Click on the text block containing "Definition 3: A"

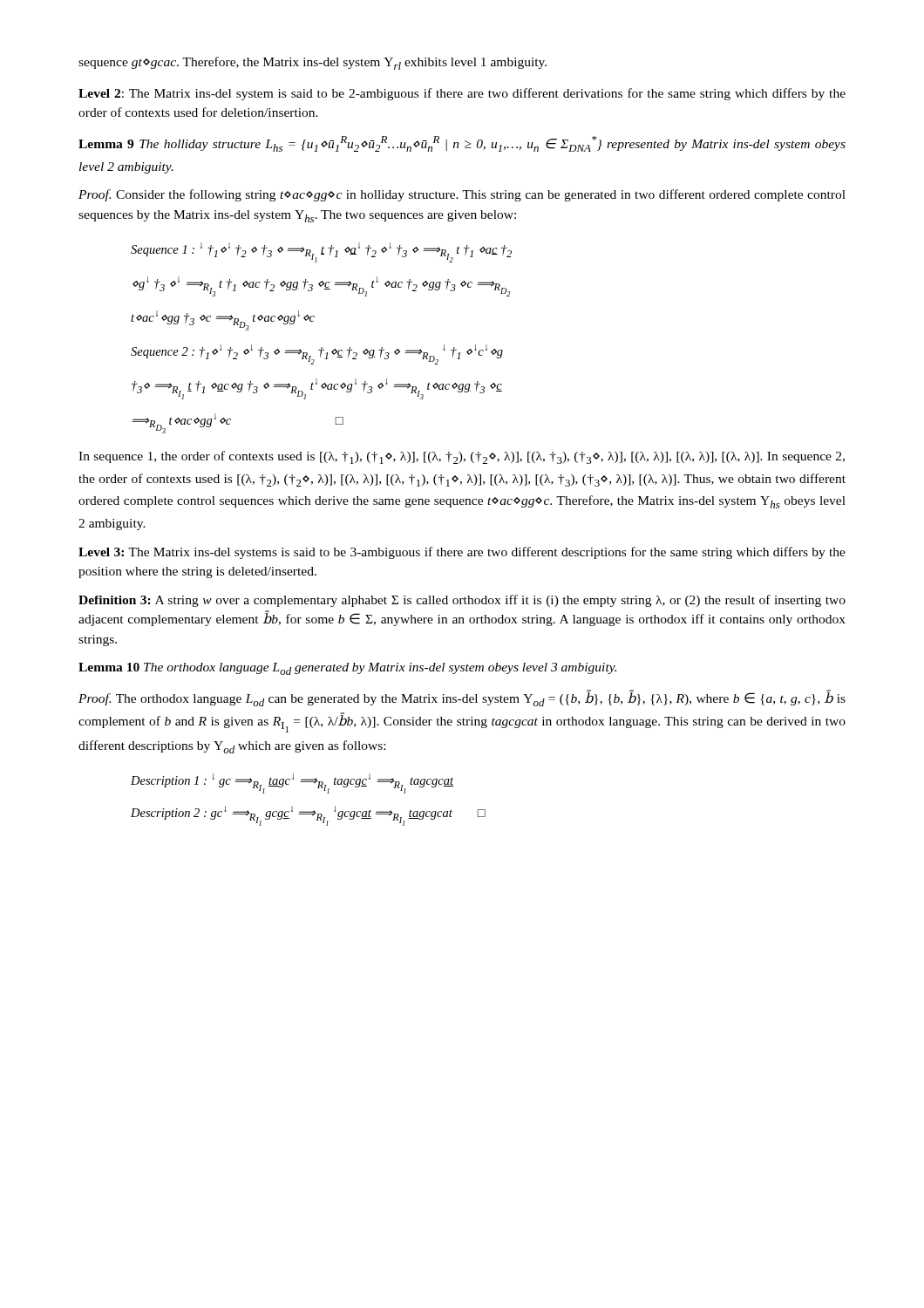pyautogui.click(x=462, y=619)
